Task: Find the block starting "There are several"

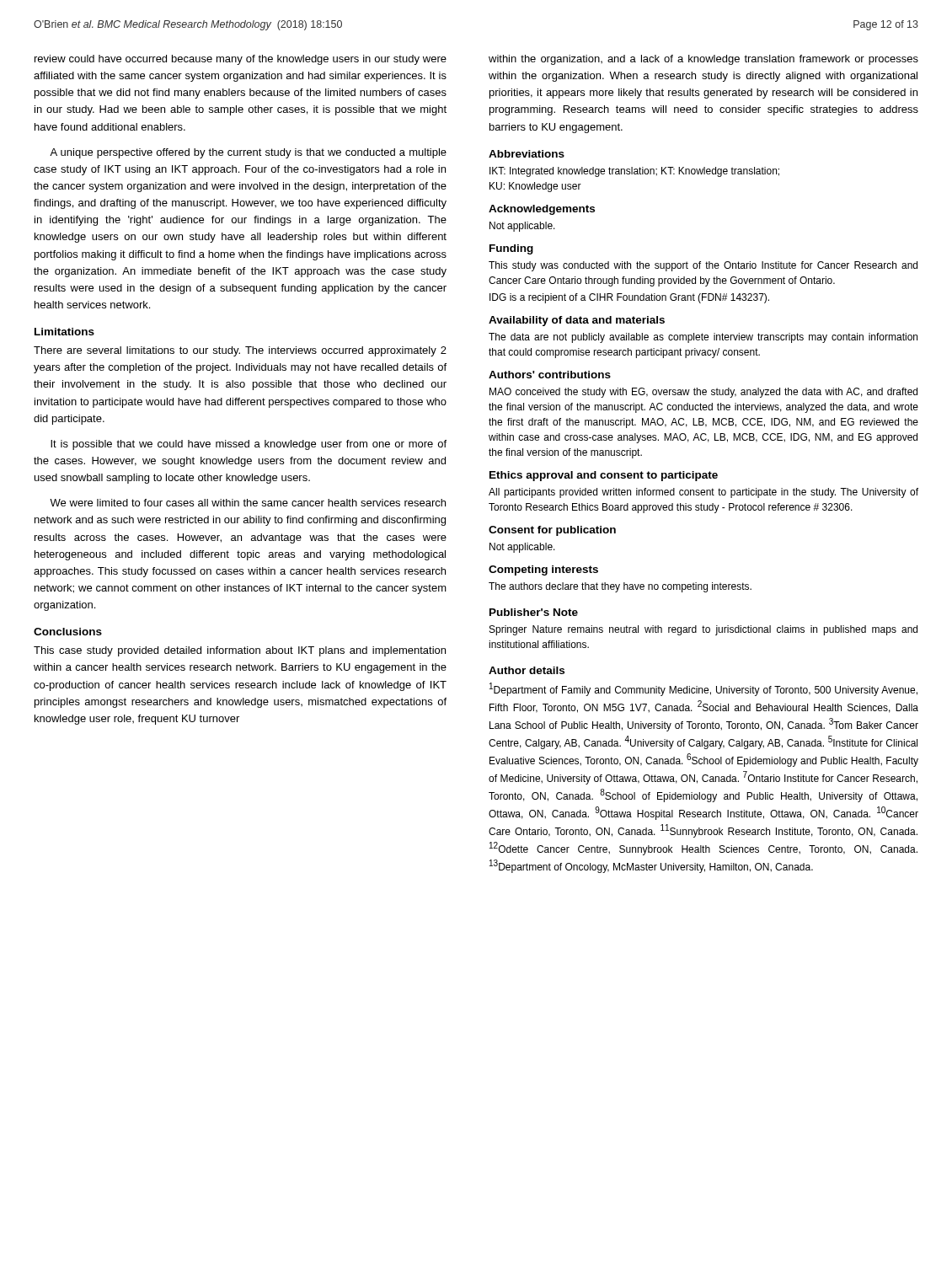Action: coord(240,385)
